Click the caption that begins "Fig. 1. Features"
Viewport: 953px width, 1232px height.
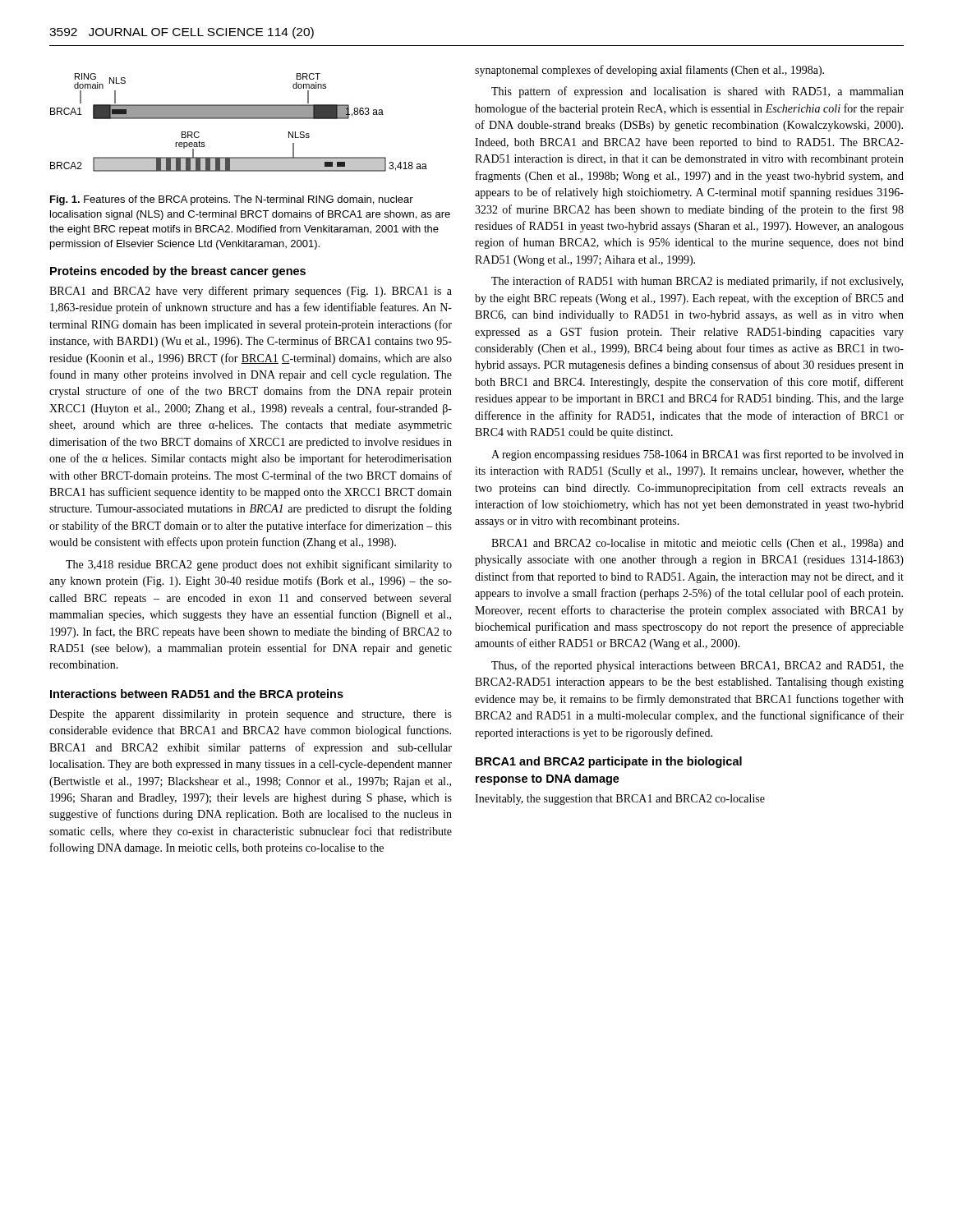(x=250, y=221)
